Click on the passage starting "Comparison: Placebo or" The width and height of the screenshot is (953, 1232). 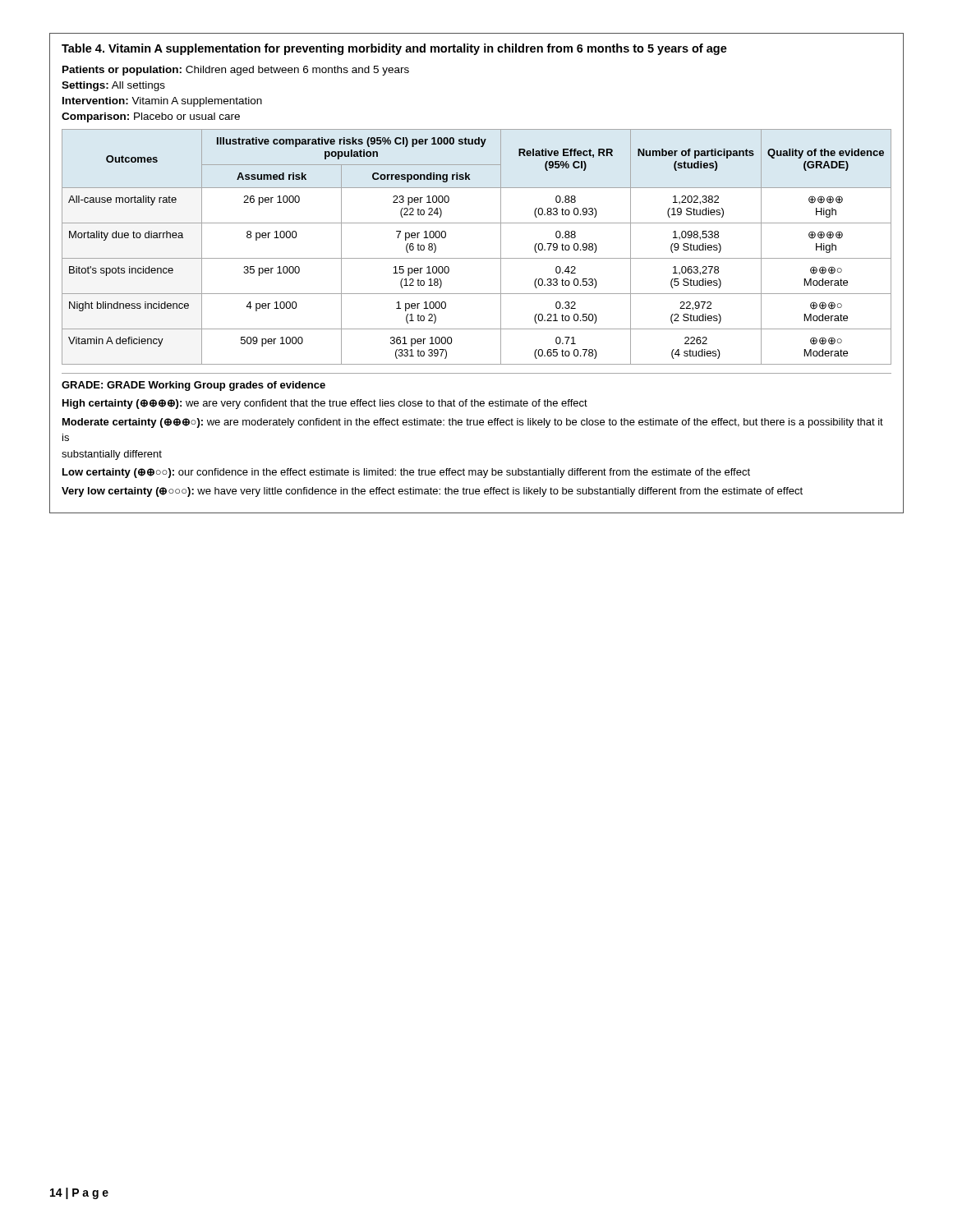[x=151, y=116]
